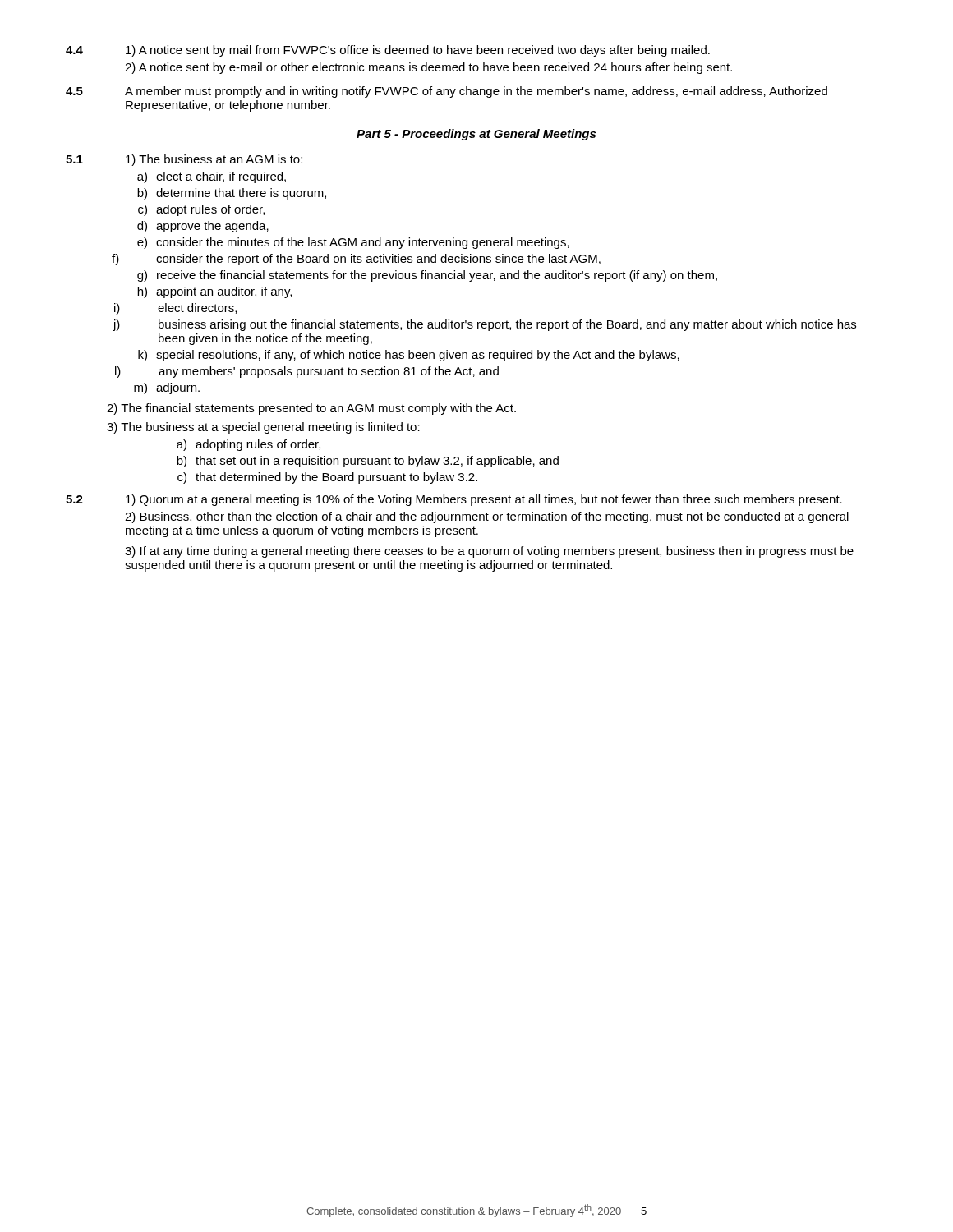
Task: Find the block on this page that starts "4.5 A member must promptly and"
Action: tap(476, 98)
